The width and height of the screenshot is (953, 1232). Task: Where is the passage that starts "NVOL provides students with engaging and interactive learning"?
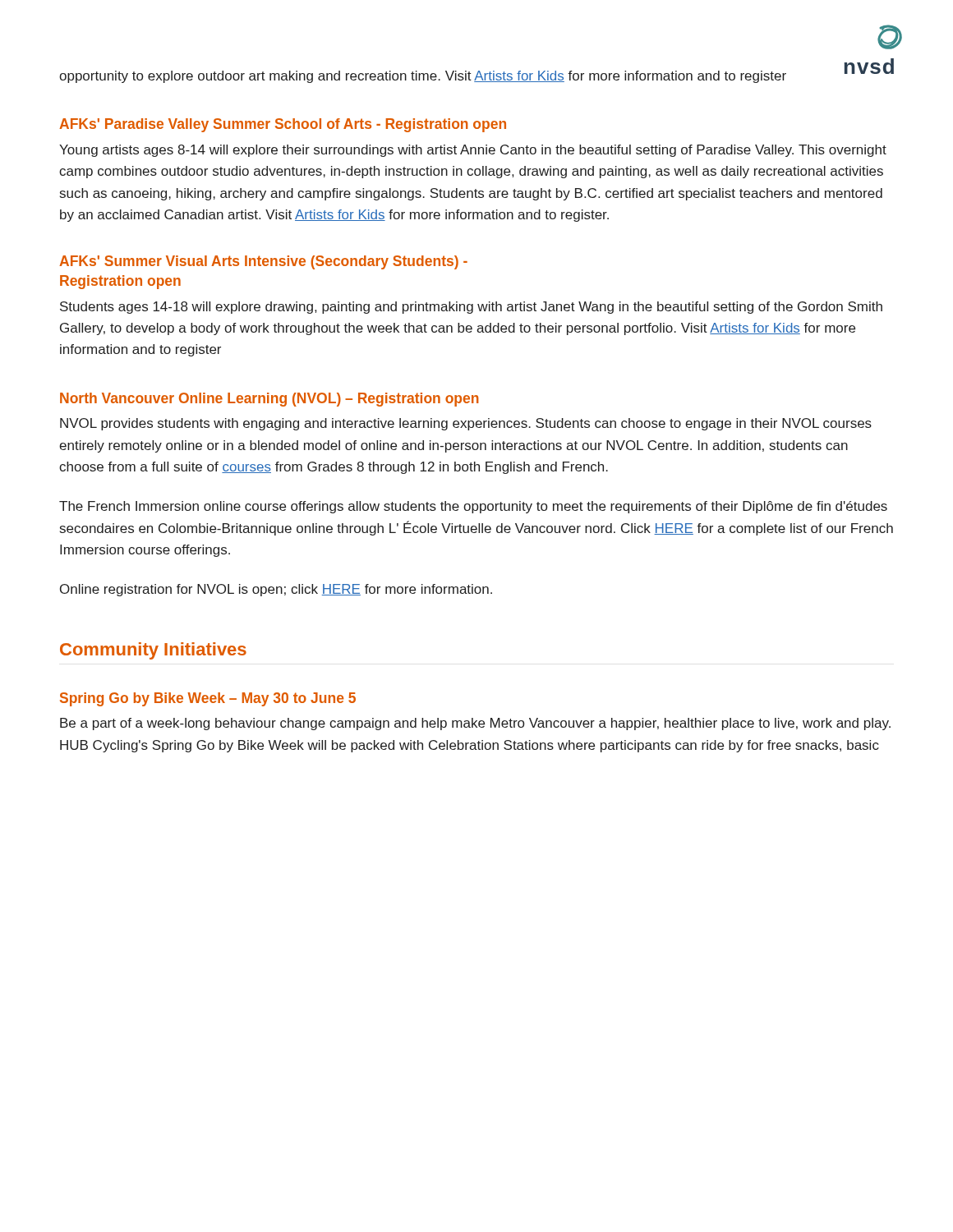pyautogui.click(x=476, y=446)
